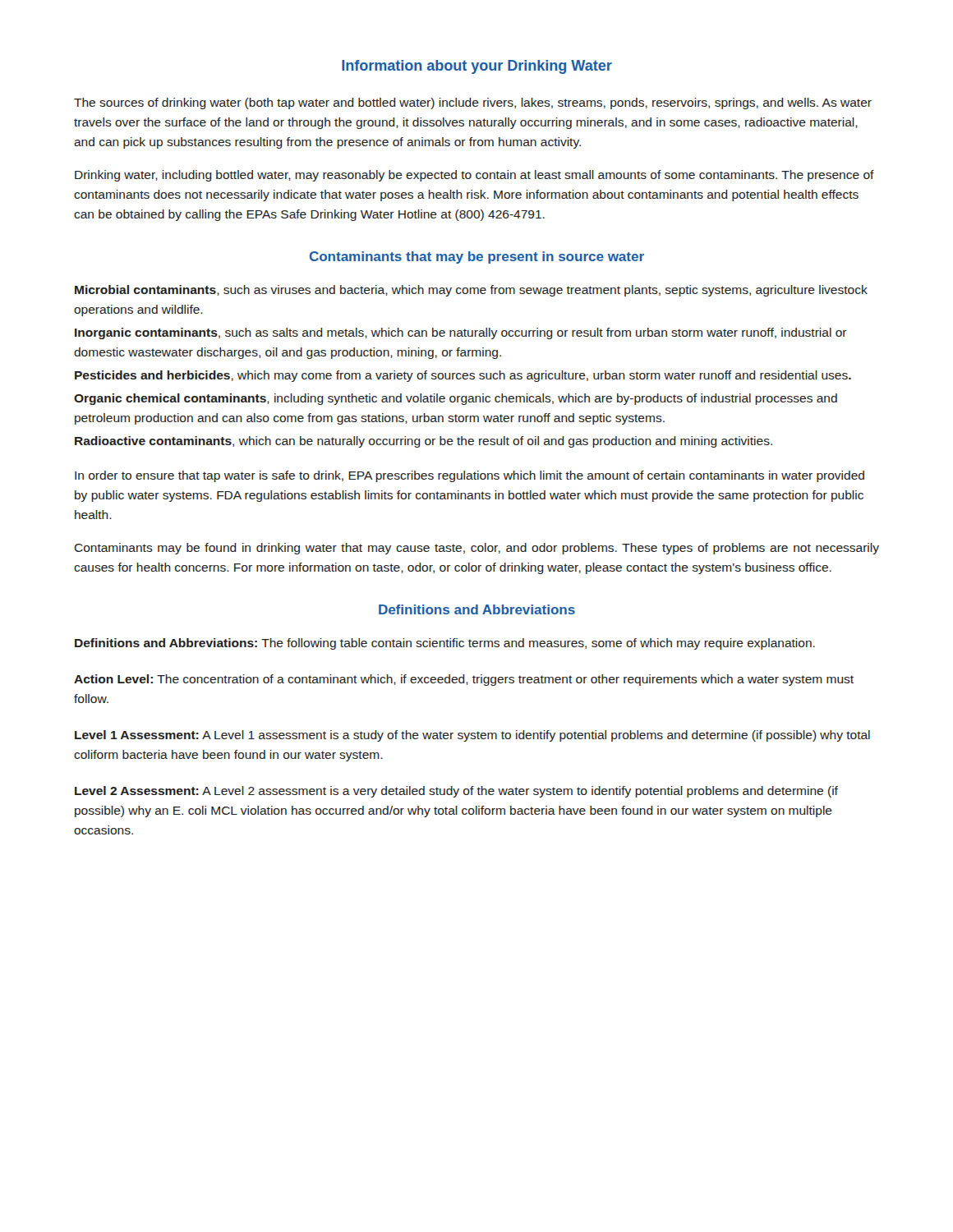Find the text starting "Inorganic contaminants, such as salts"
The image size is (953, 1232).
tap(460, 342)
